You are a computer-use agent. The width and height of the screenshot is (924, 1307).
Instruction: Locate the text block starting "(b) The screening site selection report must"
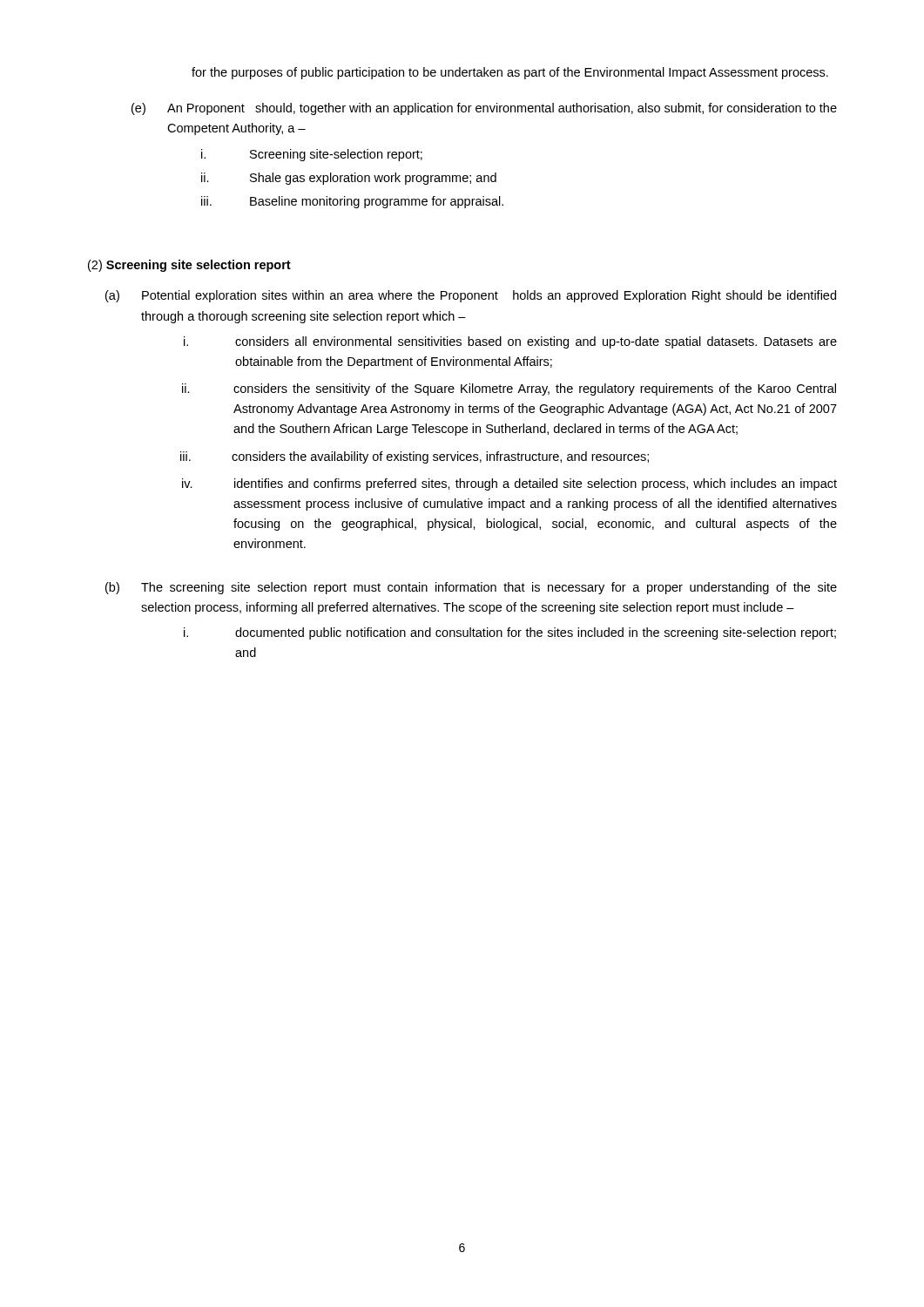(462, 597)
